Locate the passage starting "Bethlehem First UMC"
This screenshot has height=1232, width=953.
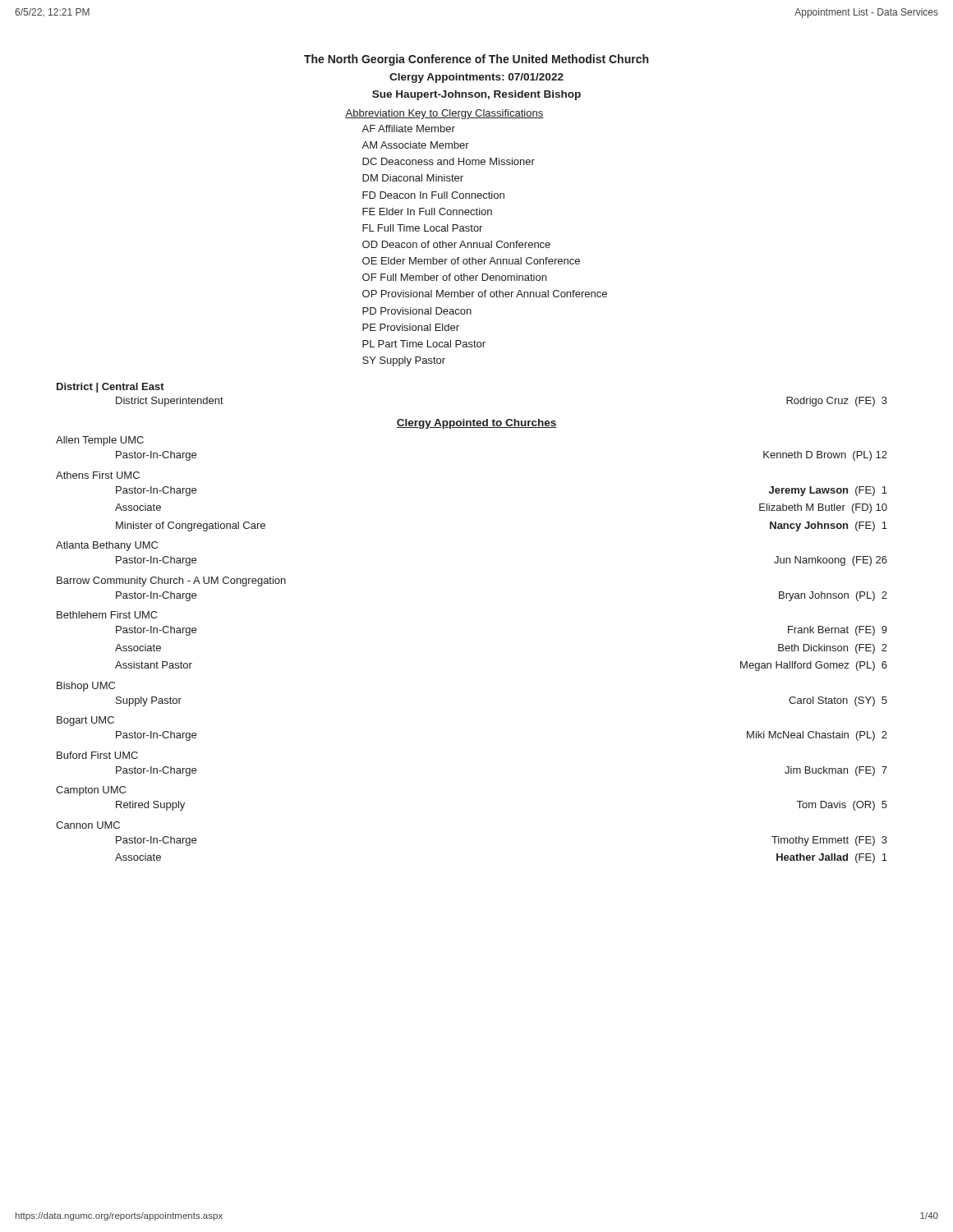point(107,615)
